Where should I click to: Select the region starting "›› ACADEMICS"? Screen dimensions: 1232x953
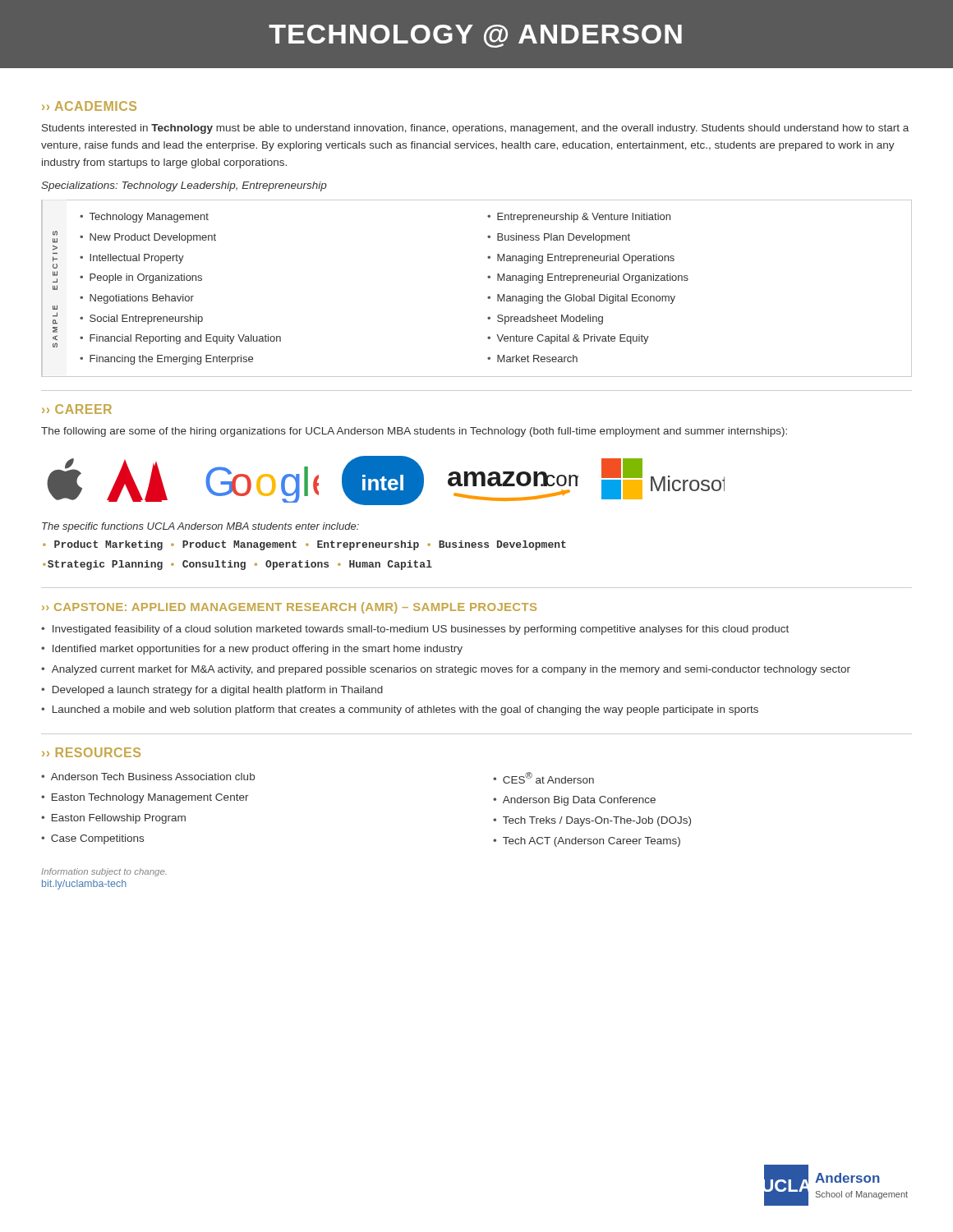tap(89, 106)
